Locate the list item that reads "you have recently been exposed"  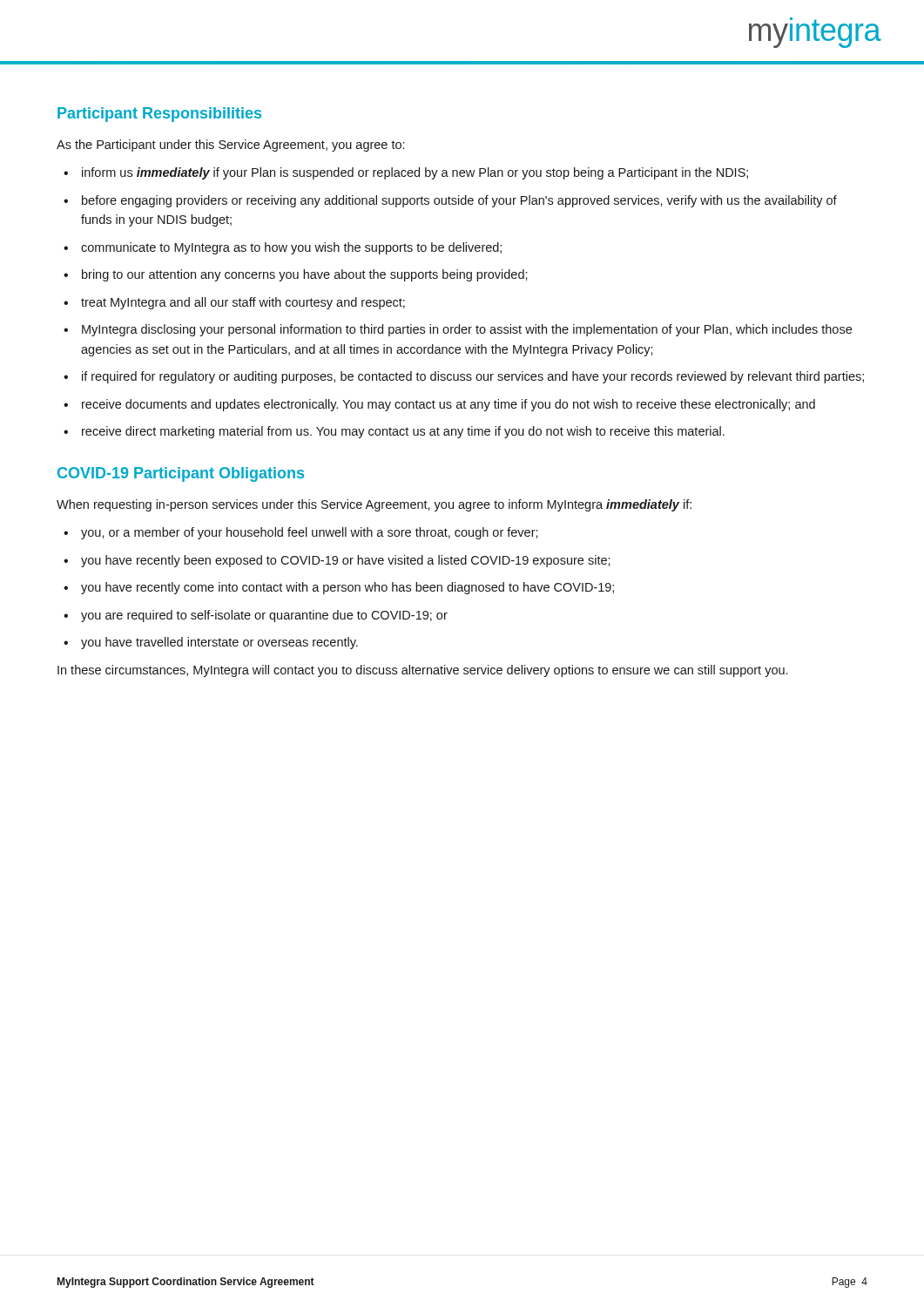click(346, 560)
